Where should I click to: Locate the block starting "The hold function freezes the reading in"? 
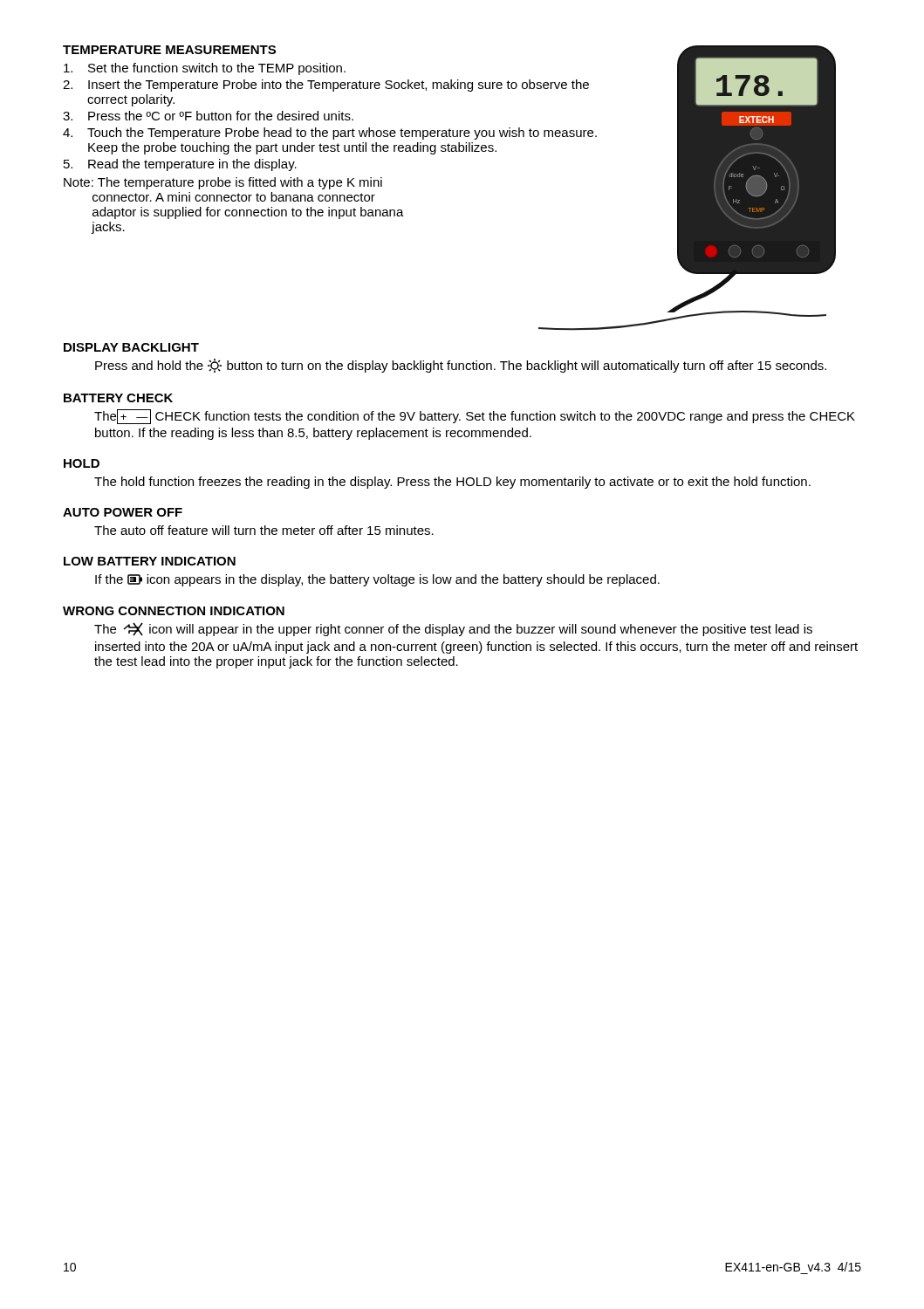453,481
